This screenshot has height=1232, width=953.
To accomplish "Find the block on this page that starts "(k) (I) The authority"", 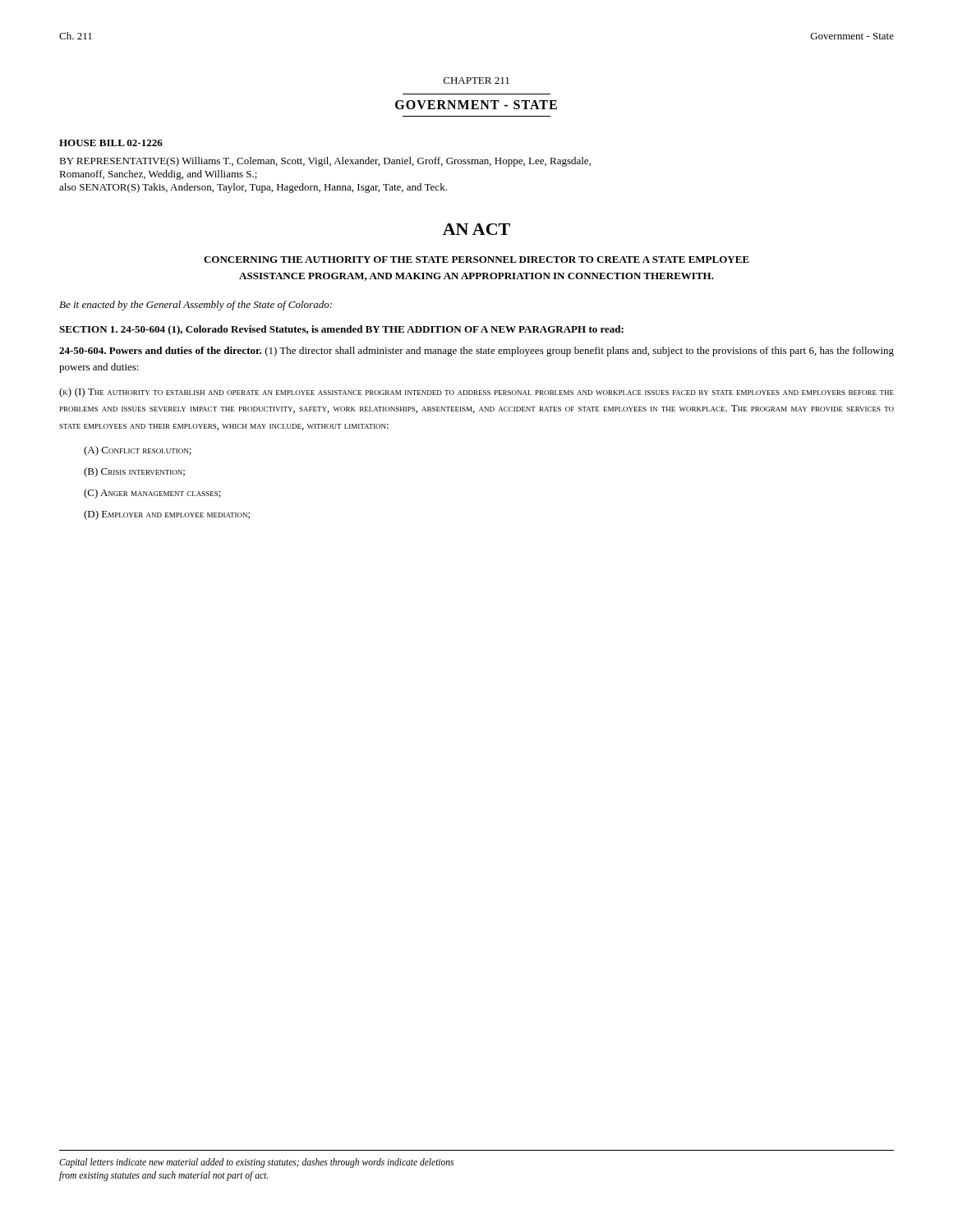I will pos(476,408).
